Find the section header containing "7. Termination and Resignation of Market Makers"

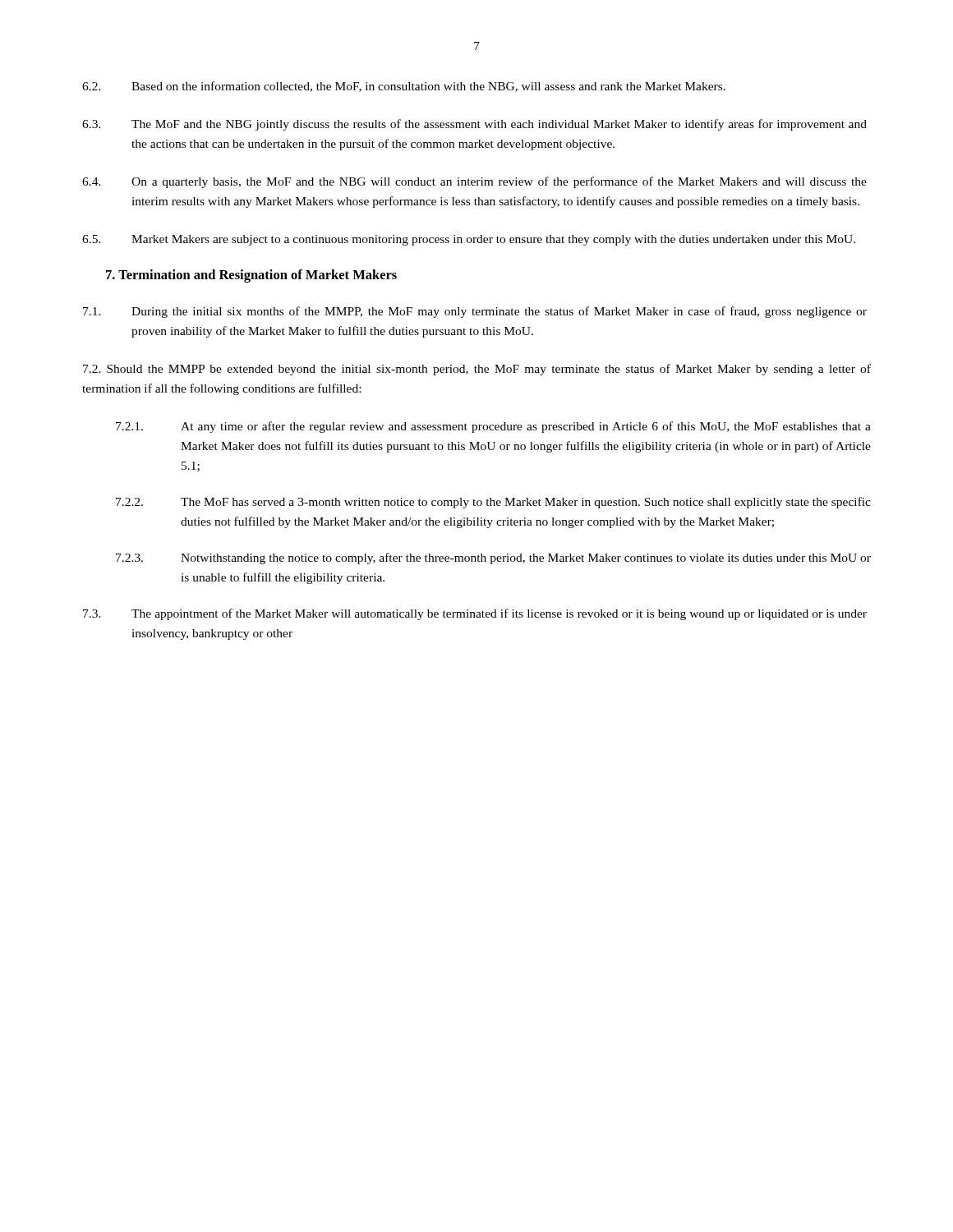click(x=251, y=275)
